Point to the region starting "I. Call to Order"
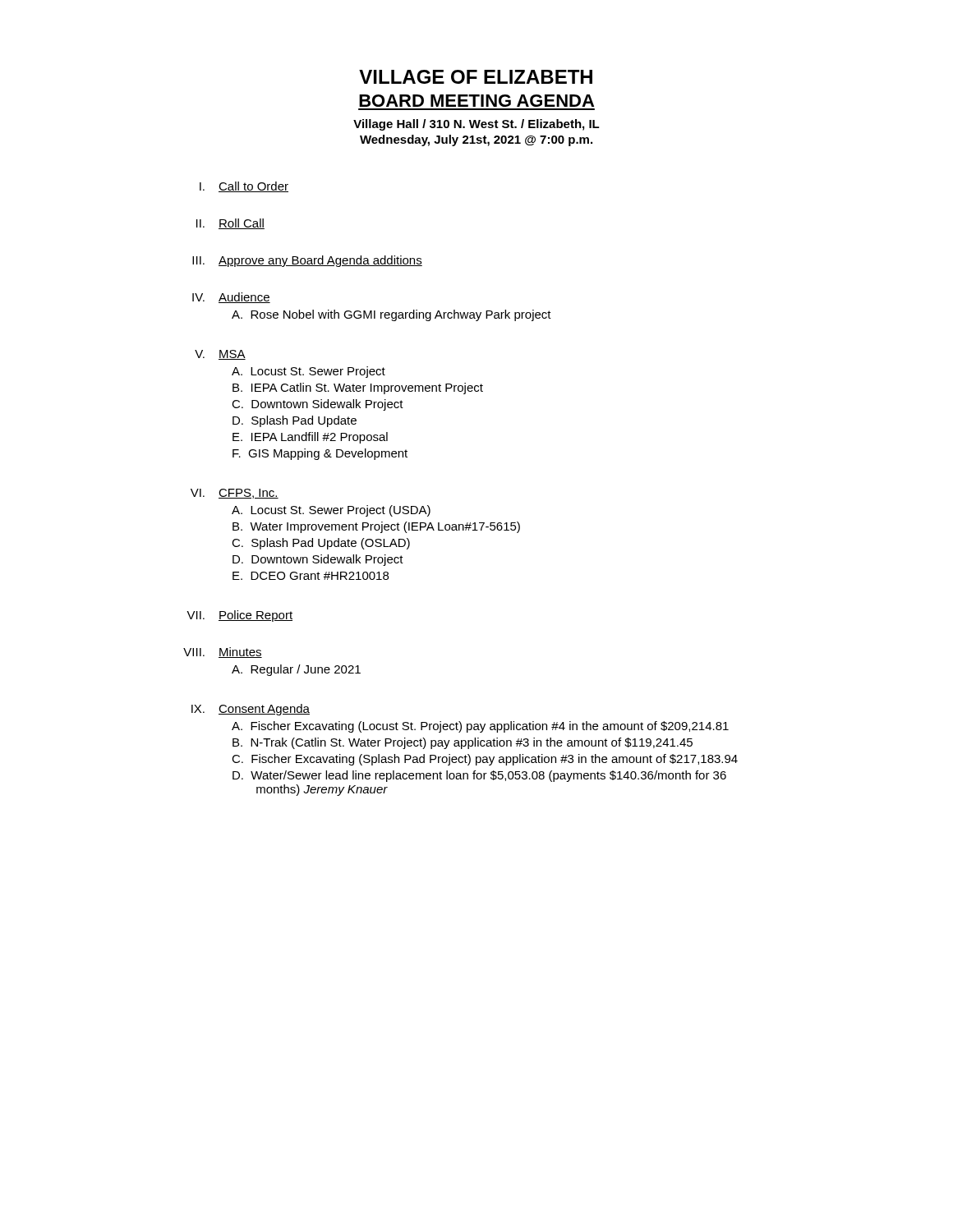 (x=244, y=187)
